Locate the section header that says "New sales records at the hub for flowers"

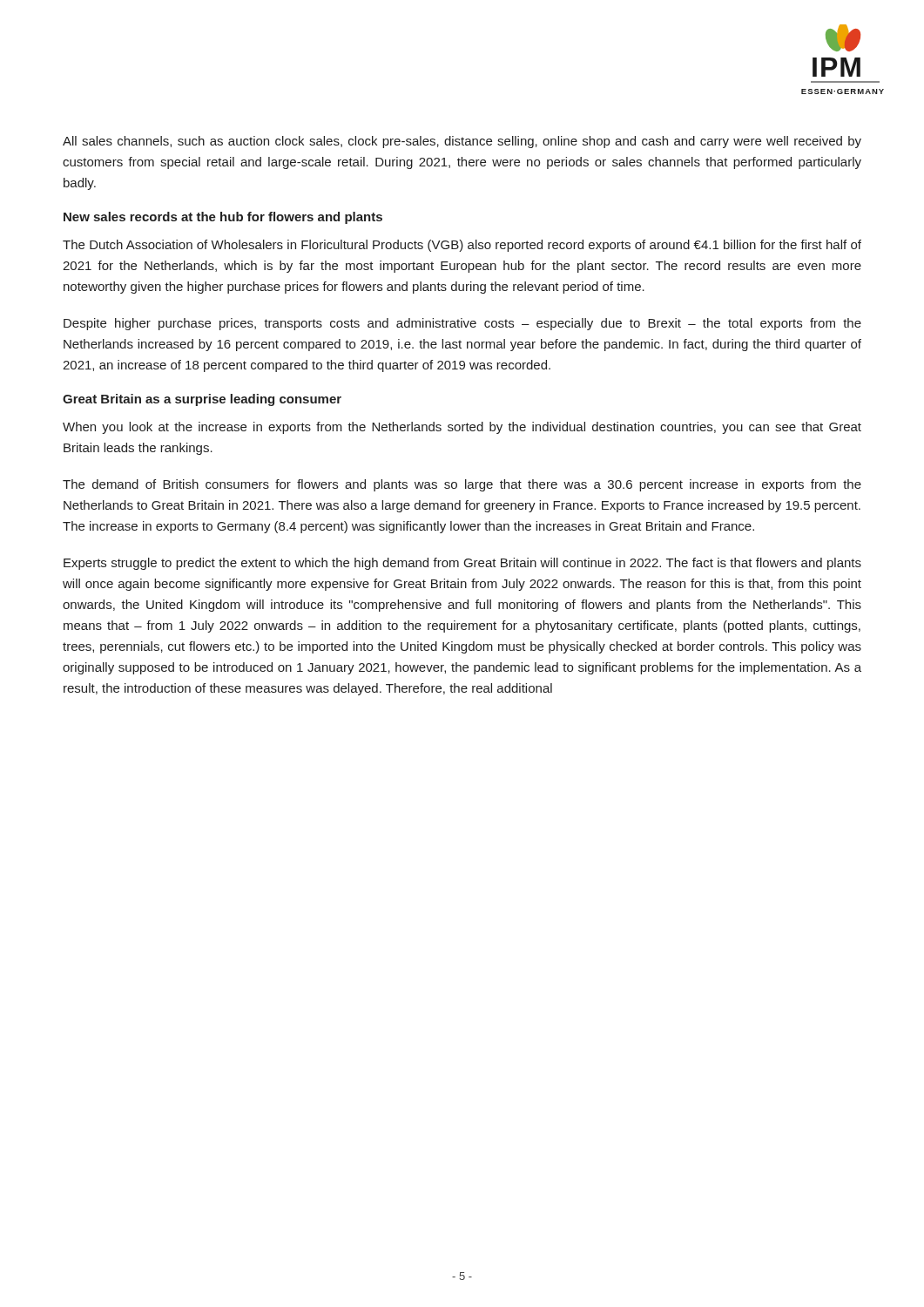(223, 217)
